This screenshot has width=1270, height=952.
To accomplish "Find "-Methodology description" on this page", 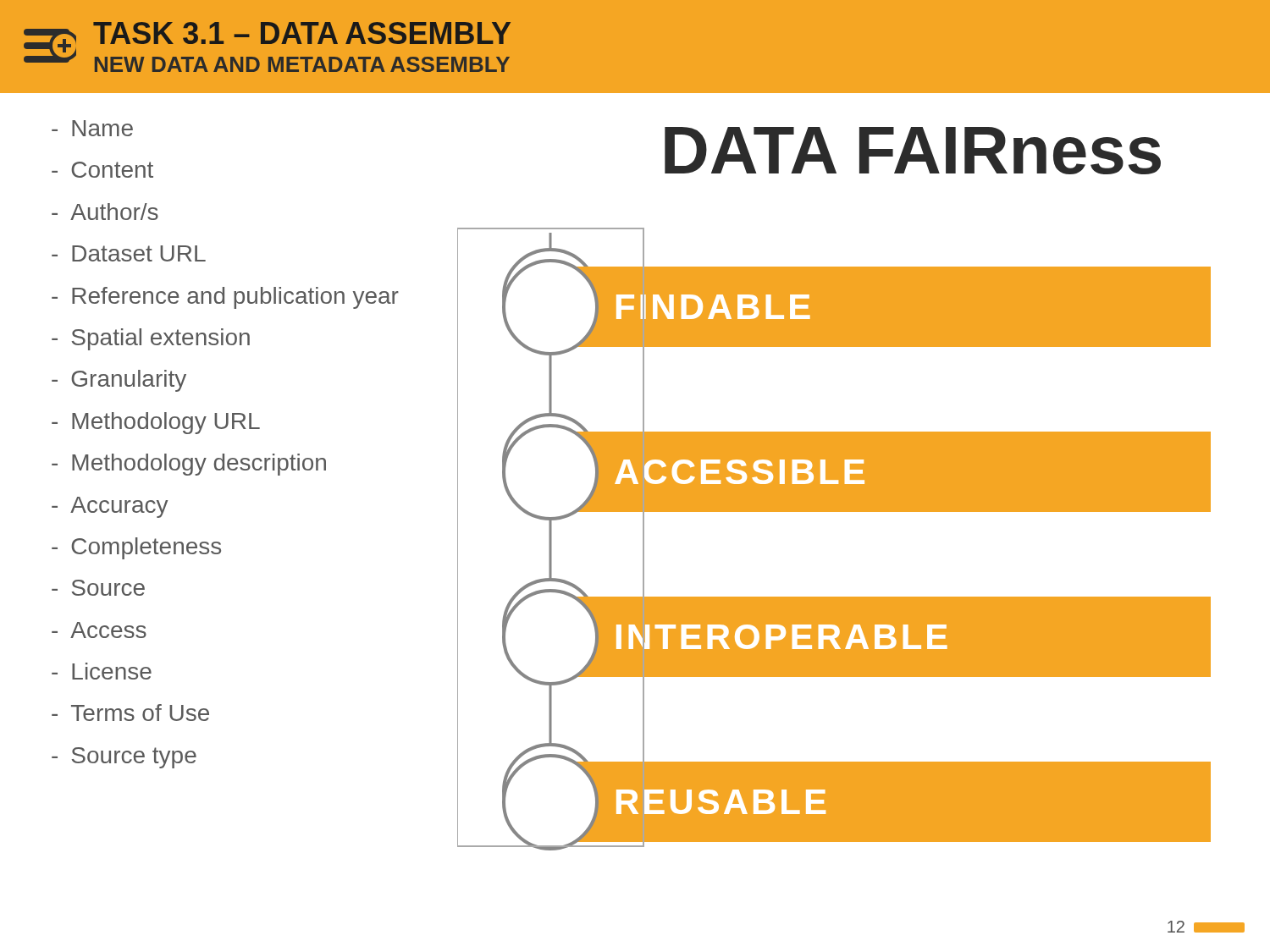I will pyautogui.click(x=189, y=463).
